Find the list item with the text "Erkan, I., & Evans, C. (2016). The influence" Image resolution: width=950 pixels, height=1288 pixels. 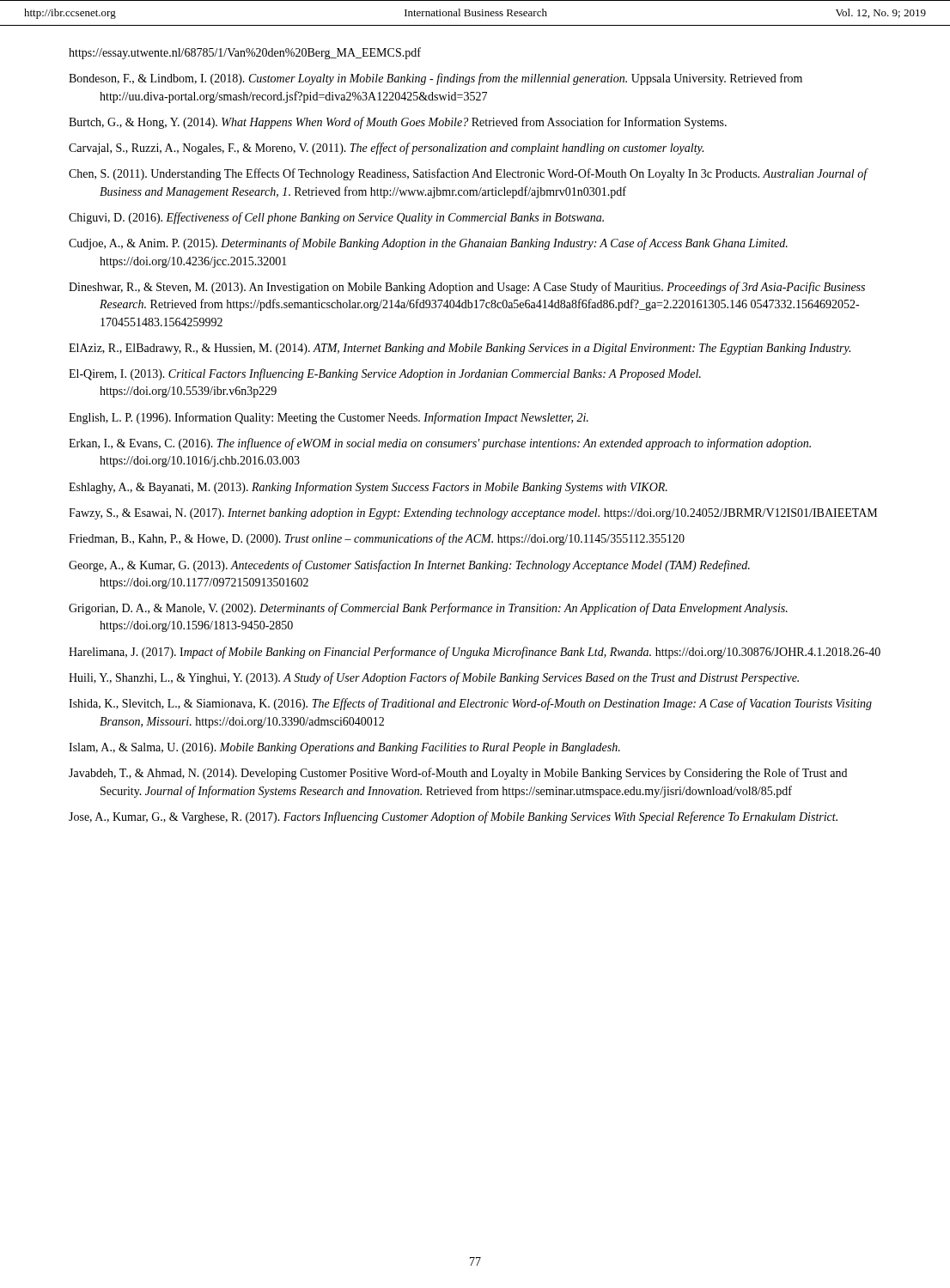click(x=475, y=453)
